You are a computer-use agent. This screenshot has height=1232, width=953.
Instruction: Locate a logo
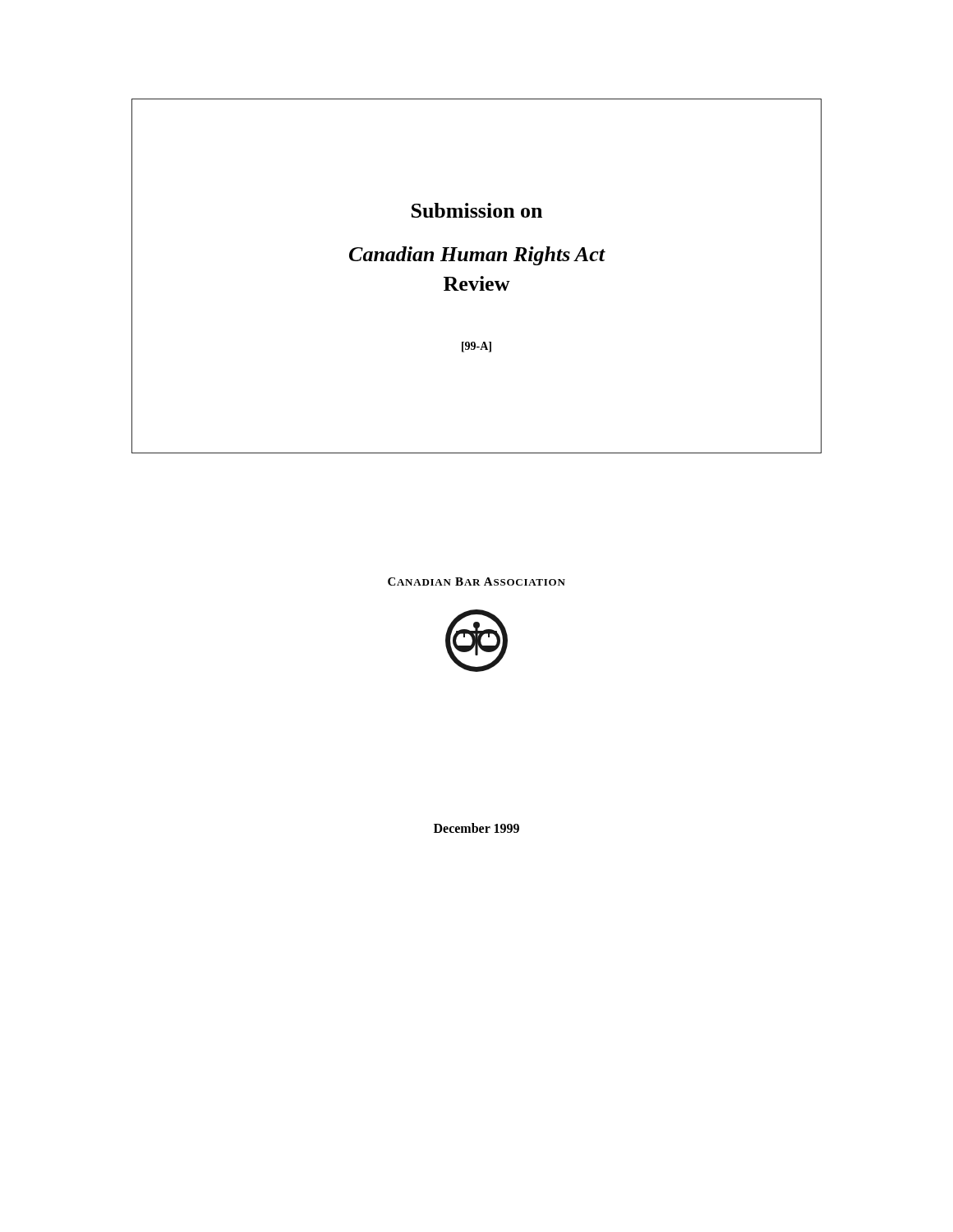coord(476,641)
